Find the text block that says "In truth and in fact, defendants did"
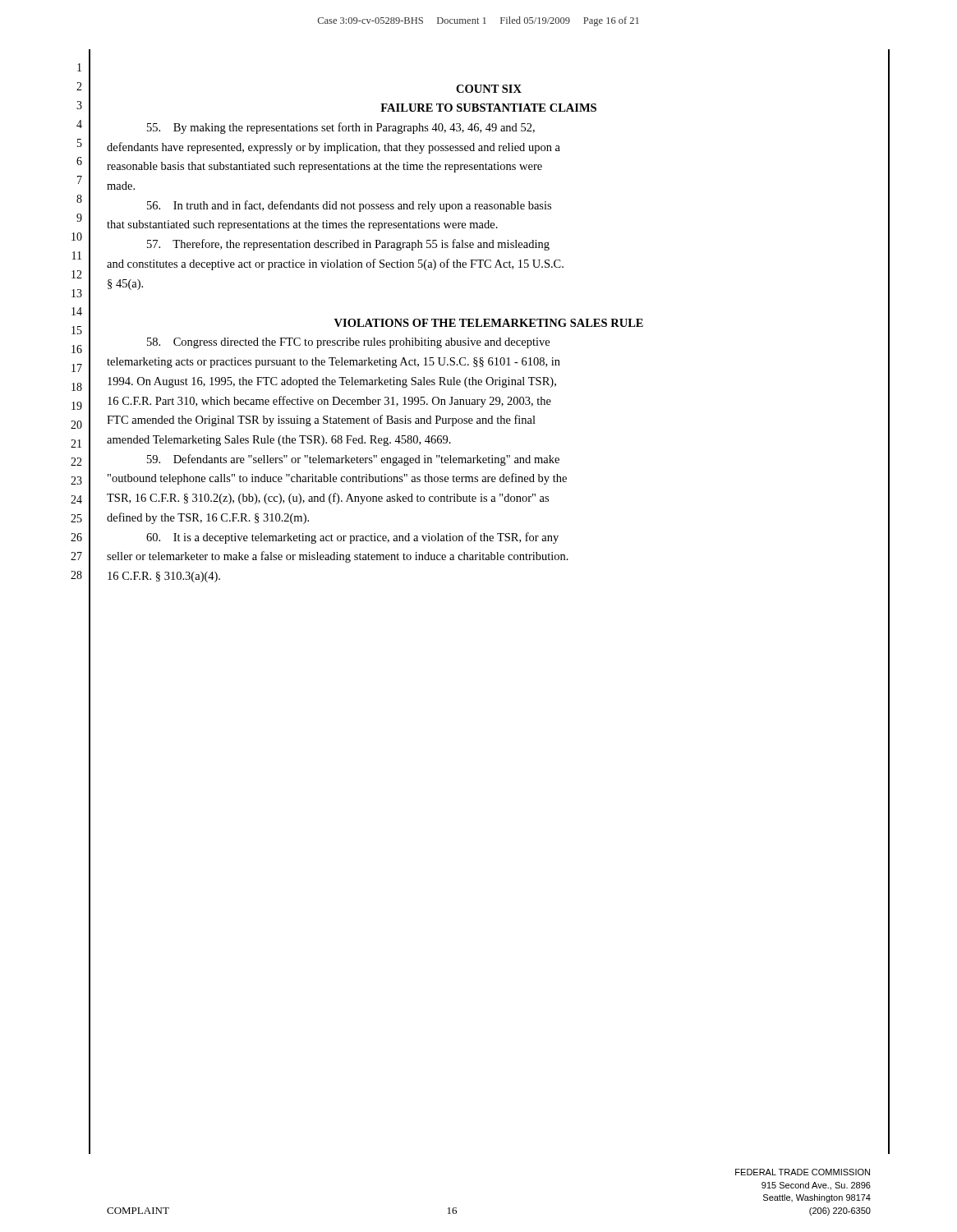957x1232 pixels. pyautogui.click(x=349, y=205)
